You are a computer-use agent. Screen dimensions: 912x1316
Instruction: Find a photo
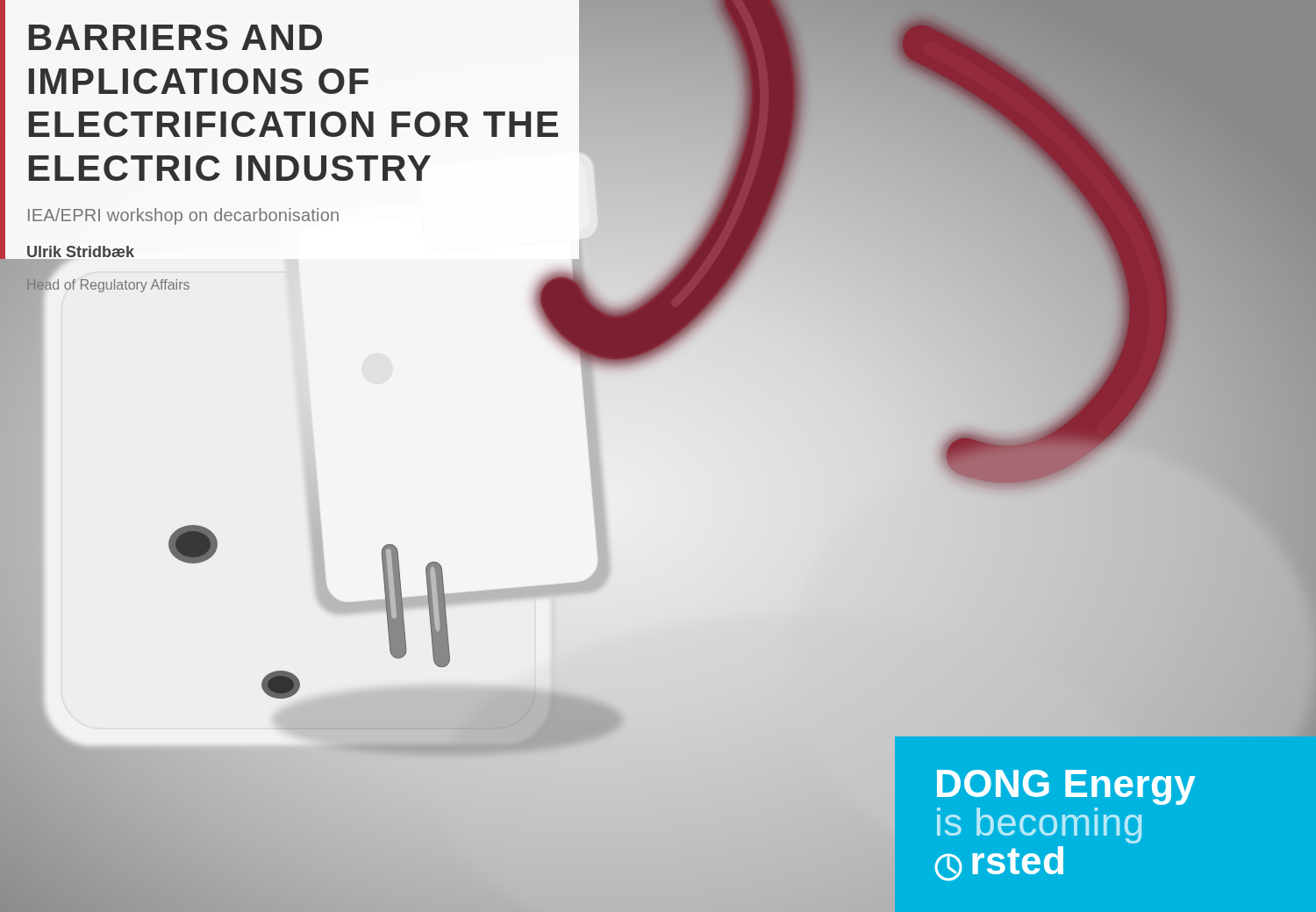(658, 456)
